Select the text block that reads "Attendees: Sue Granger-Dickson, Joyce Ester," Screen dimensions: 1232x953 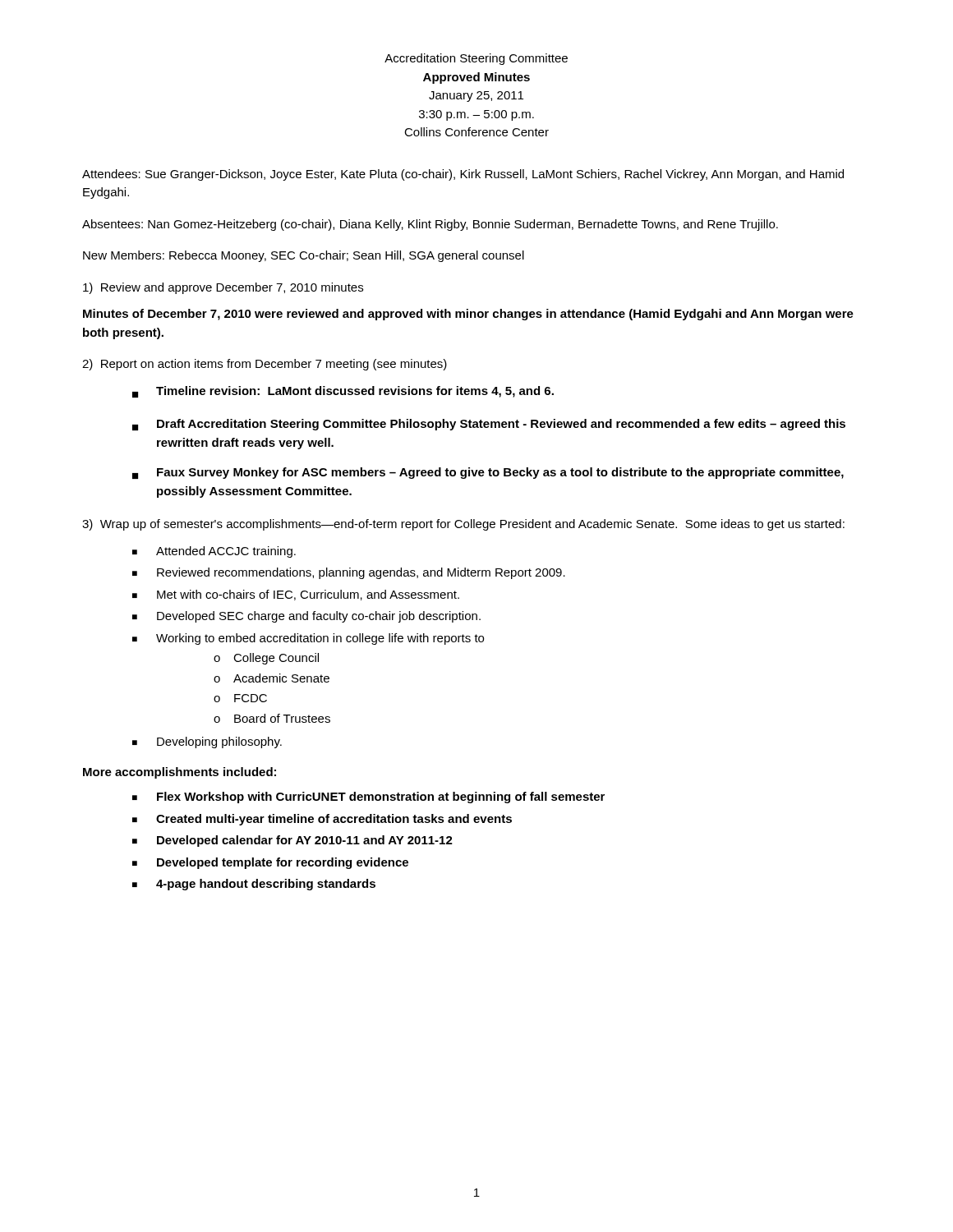(463, 183)
